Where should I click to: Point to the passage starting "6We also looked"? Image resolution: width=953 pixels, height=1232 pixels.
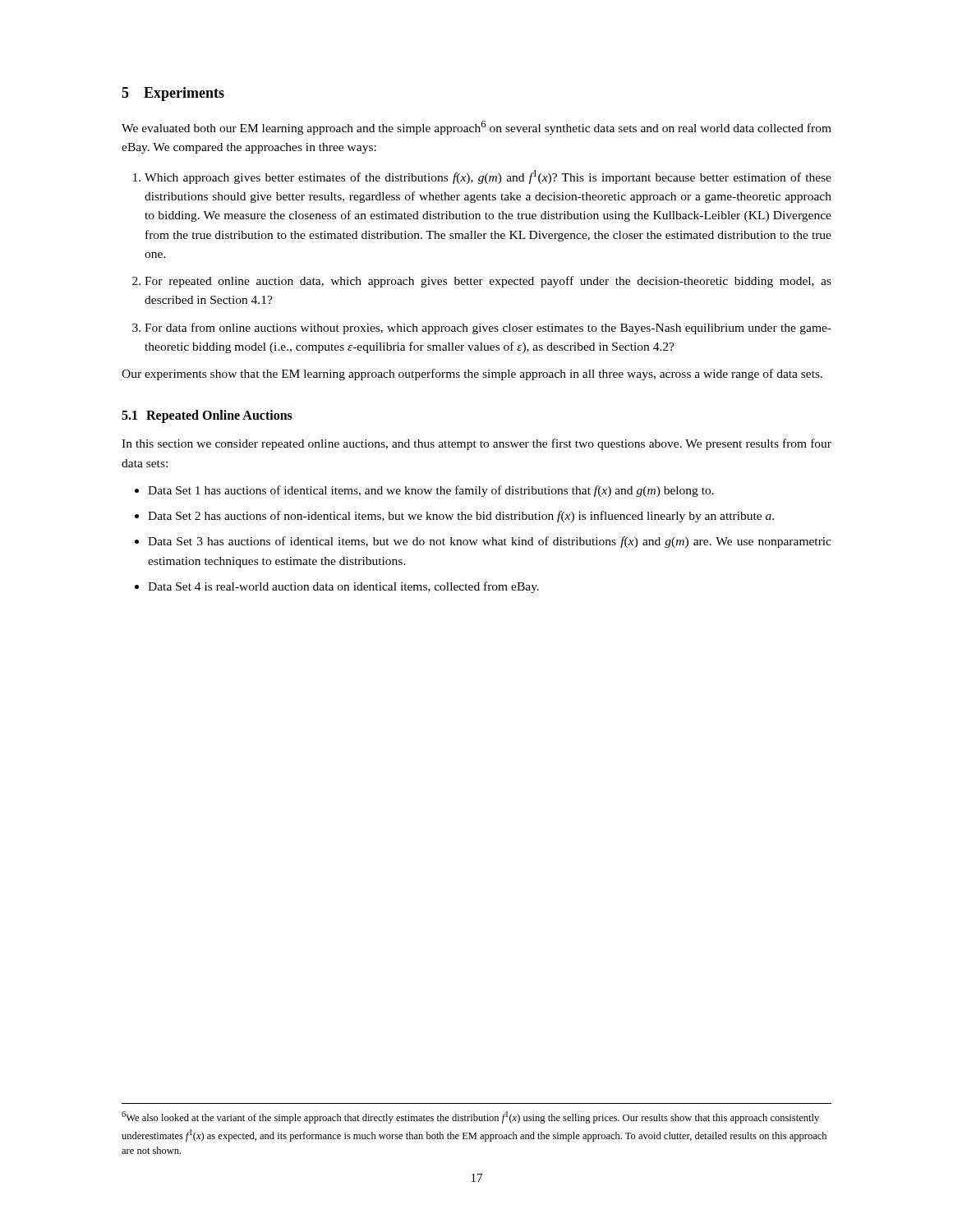(474, 1133)
